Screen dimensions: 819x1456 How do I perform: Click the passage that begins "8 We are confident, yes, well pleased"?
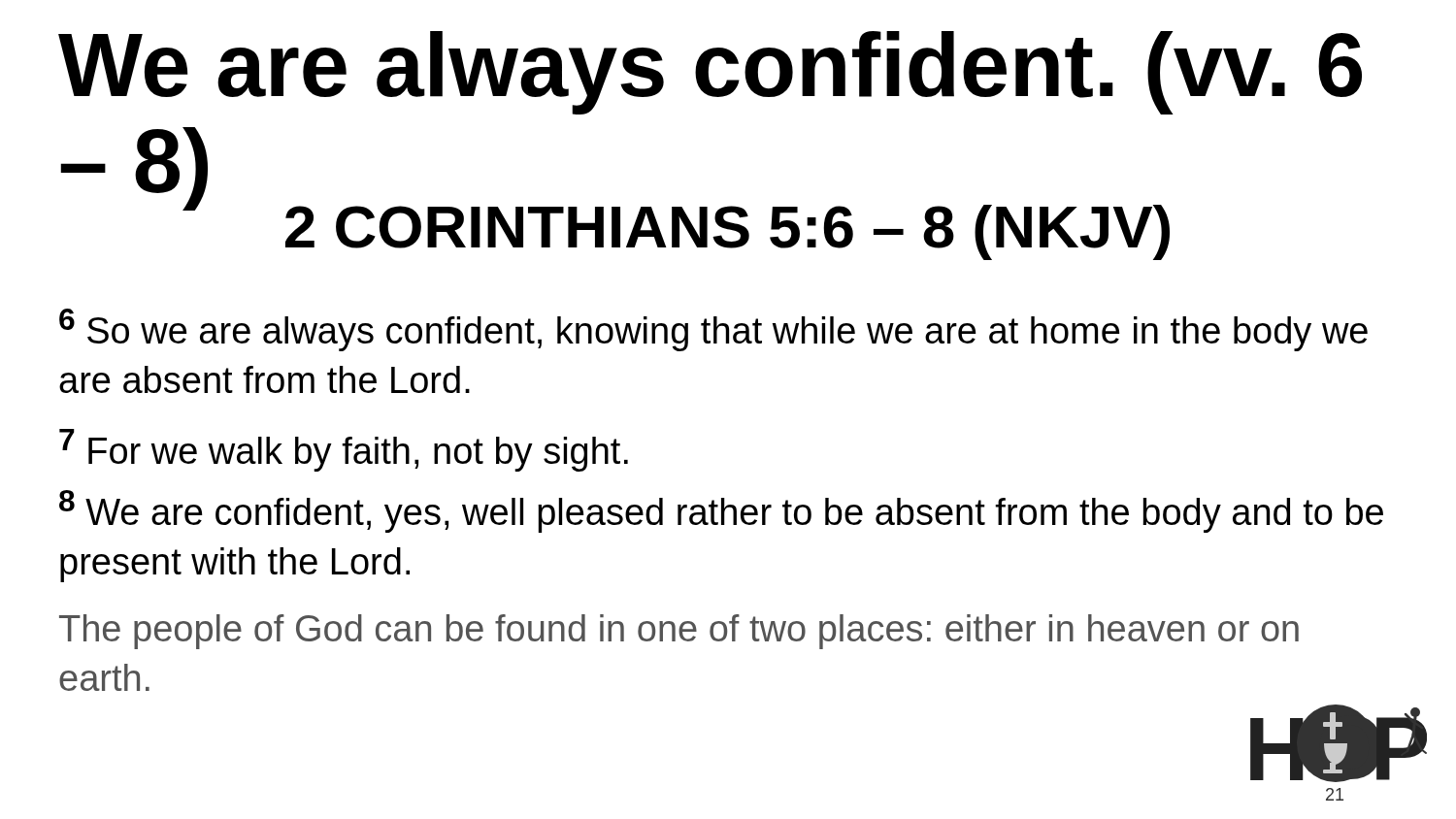(x=722, y=533)
